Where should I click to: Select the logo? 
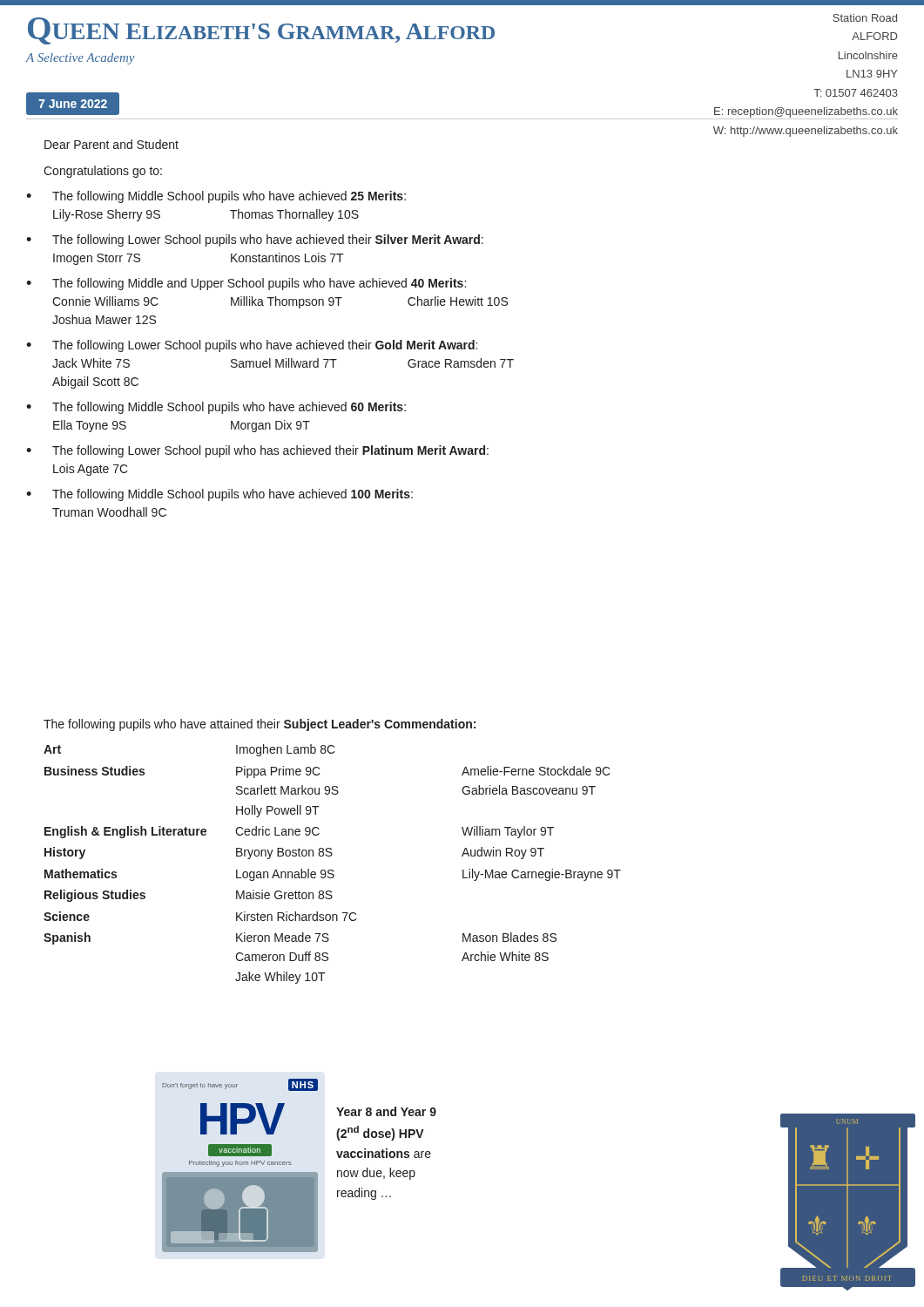point(848,1207)
